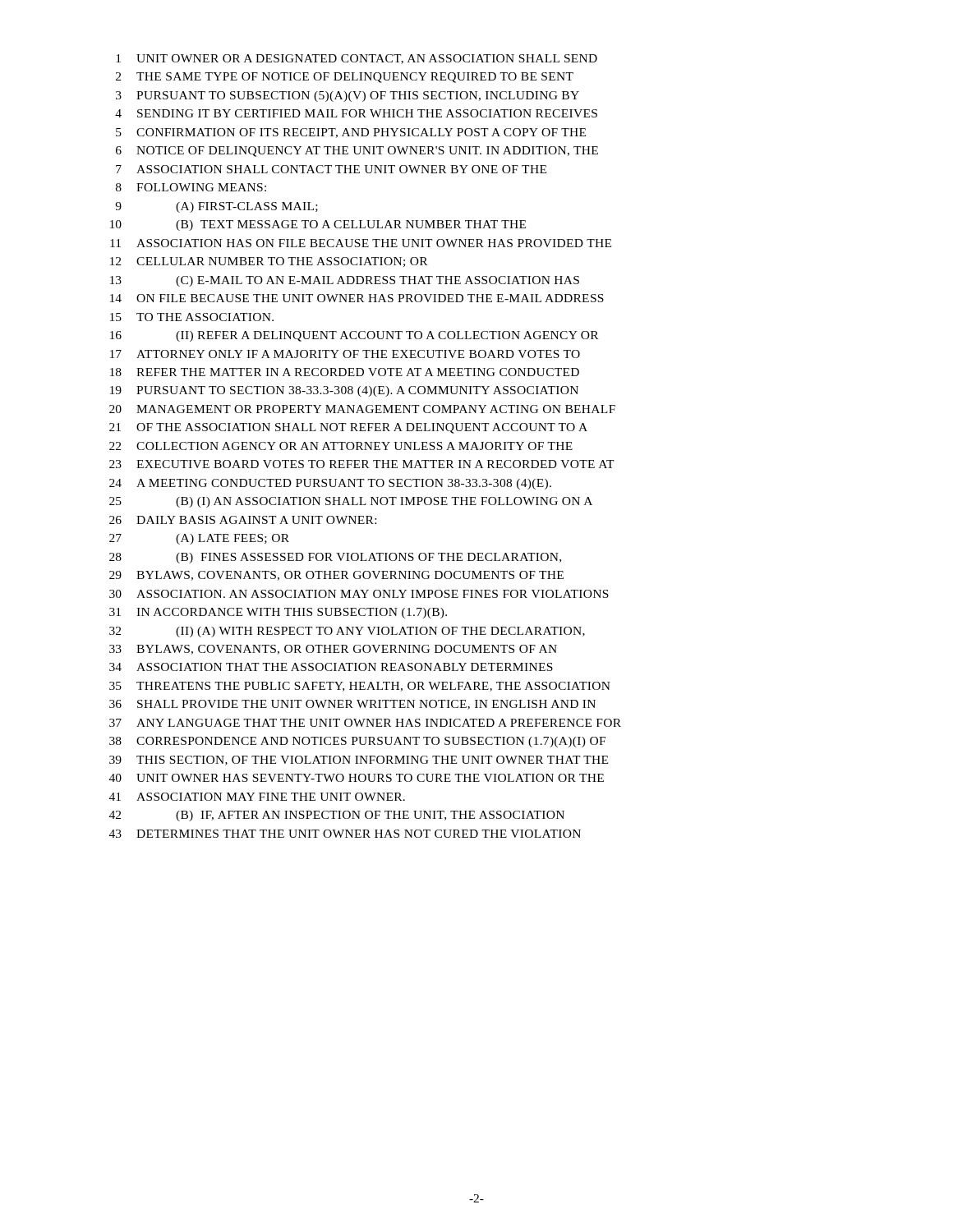Find the list item that says "24 A MEETING CONDUCTED PURSUANT TO SECTION"
This screenshot has height=1232, width=953.
pyautogui.click(x=476, y=483)
